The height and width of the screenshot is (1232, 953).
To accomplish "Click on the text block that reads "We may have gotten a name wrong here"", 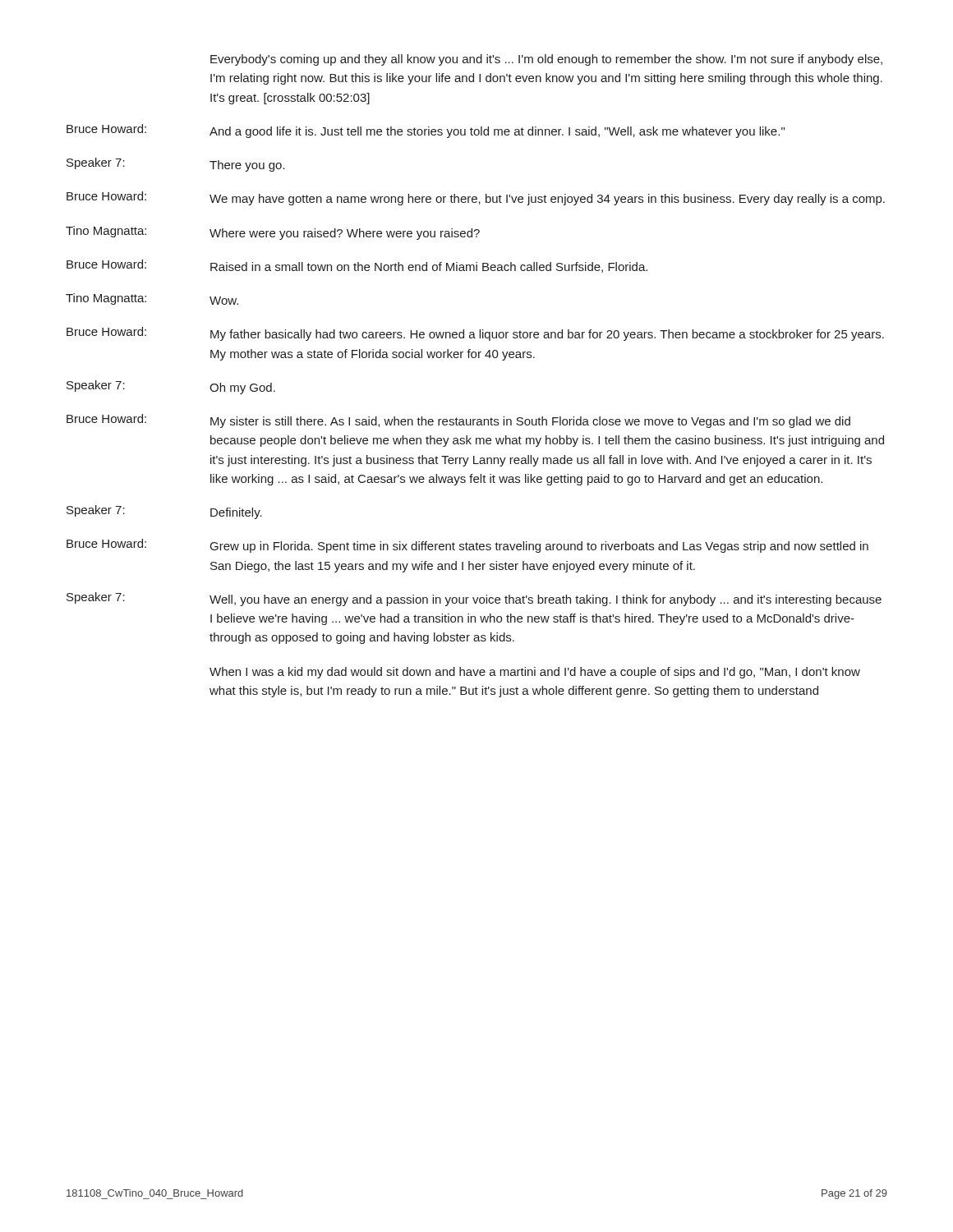I will (x=548, y=199).
